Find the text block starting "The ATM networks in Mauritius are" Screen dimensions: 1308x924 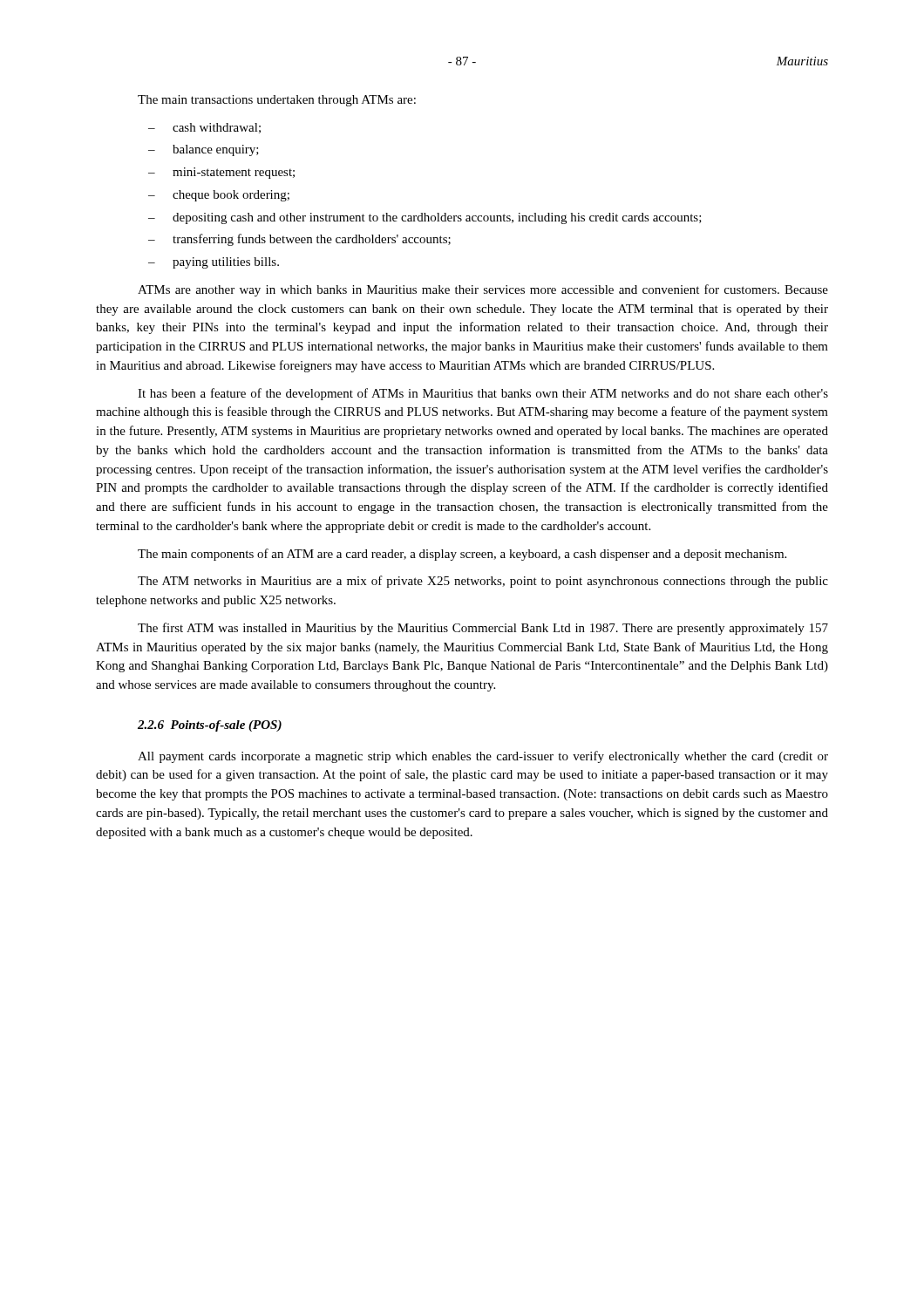pos(462,590)
